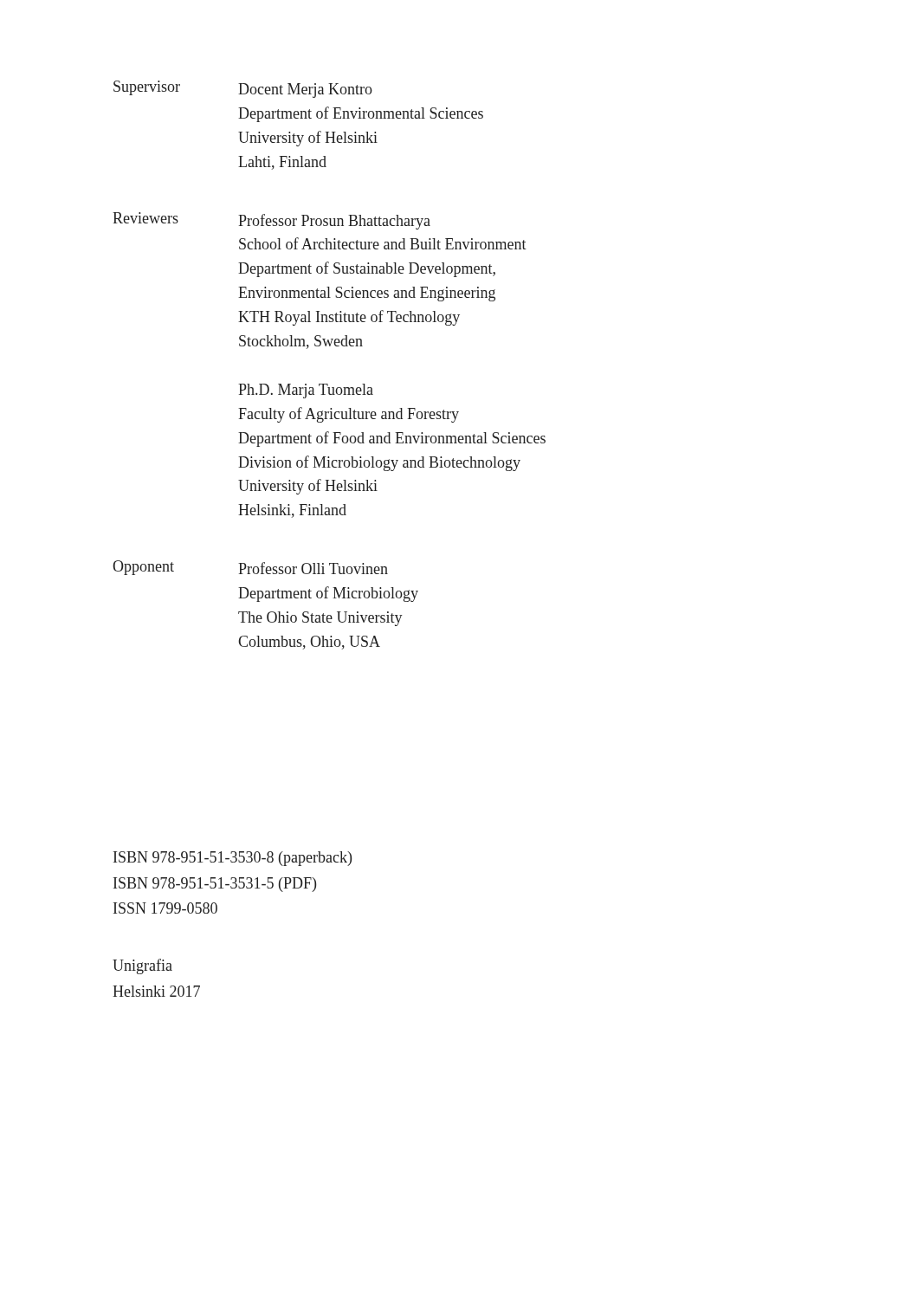Point to the block beginning "Opponent Professor Olli Tuovinen Department of"
Screen dimensions: 1299x924
[250, 568]
